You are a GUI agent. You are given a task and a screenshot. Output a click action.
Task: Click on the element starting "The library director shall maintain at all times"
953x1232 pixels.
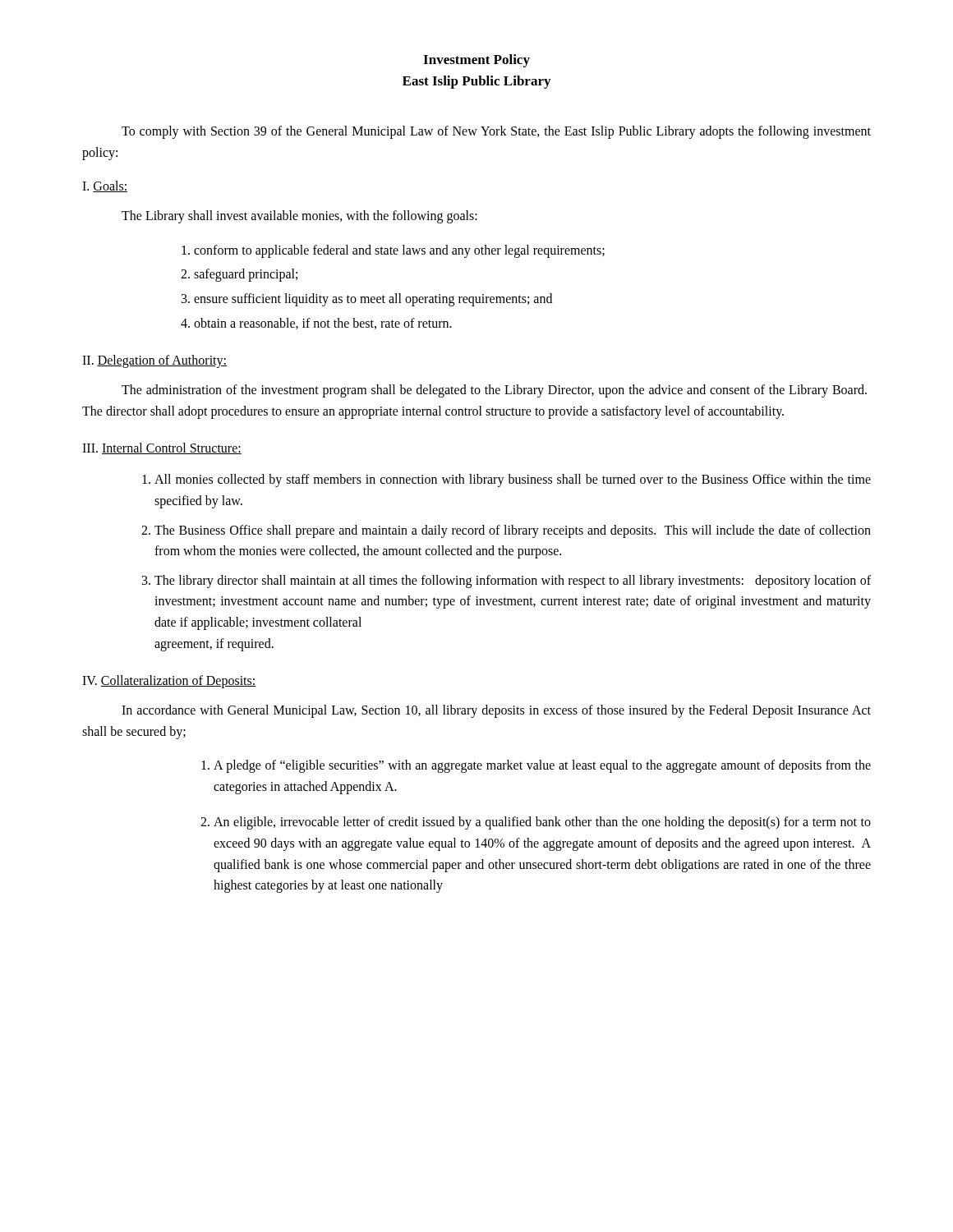[x=513, y=612]
